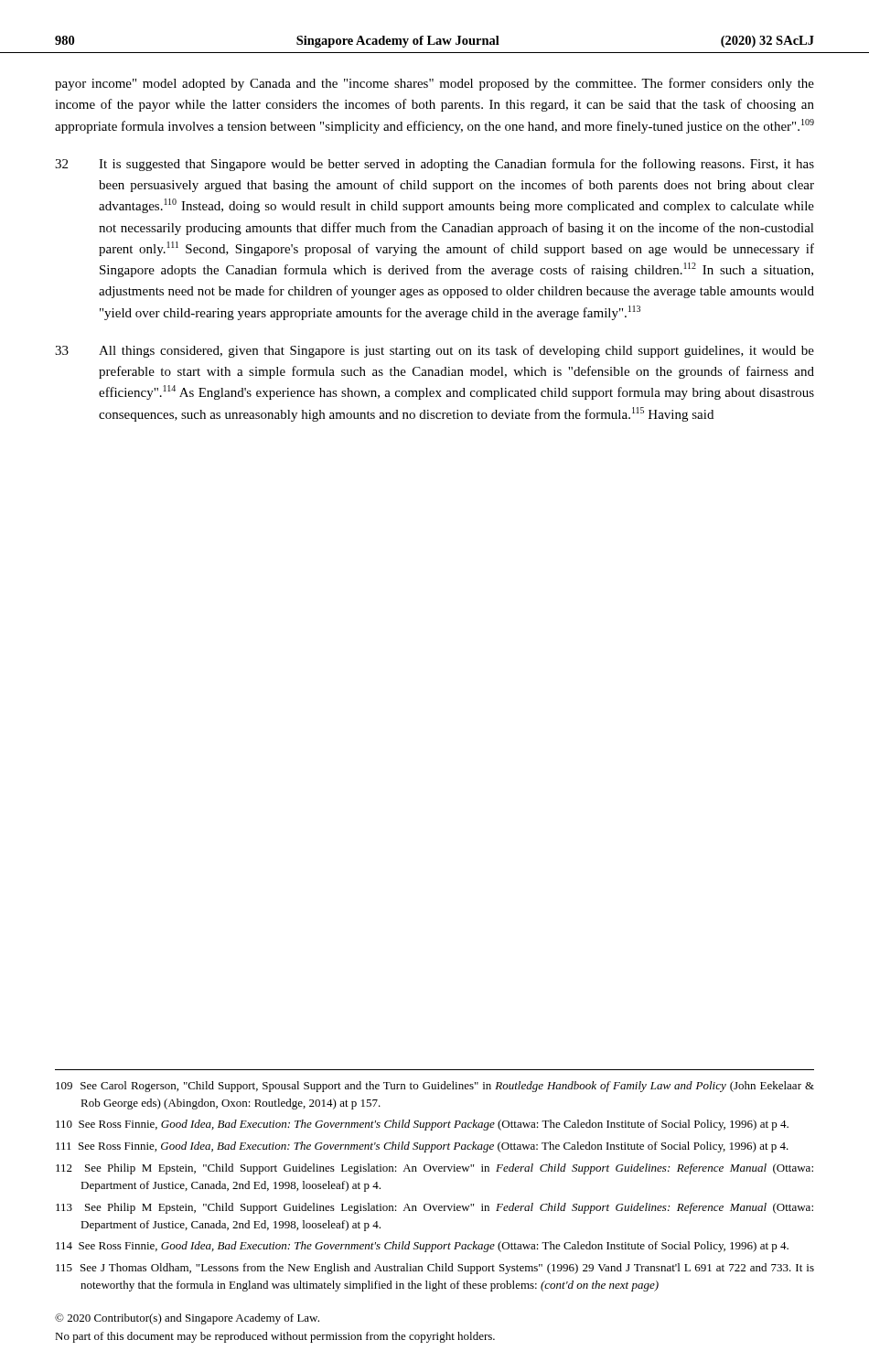
Task: Click on the text block that reads "33 All things considered, given that Singapore is"
Action: tap(434, 383)
